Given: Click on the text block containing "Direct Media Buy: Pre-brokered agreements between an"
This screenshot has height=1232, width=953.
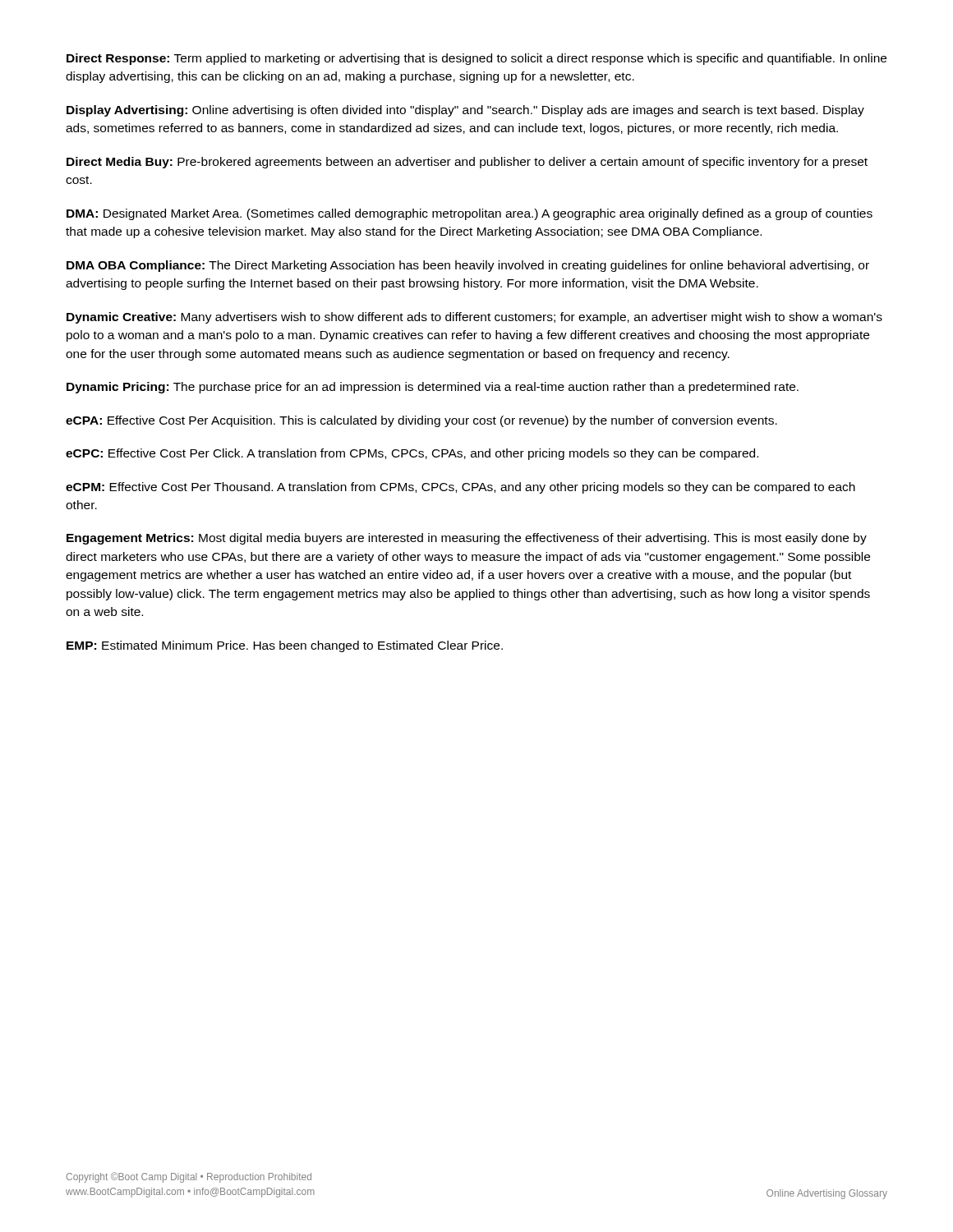Looking at the screenshot, I should click(467, 171).
